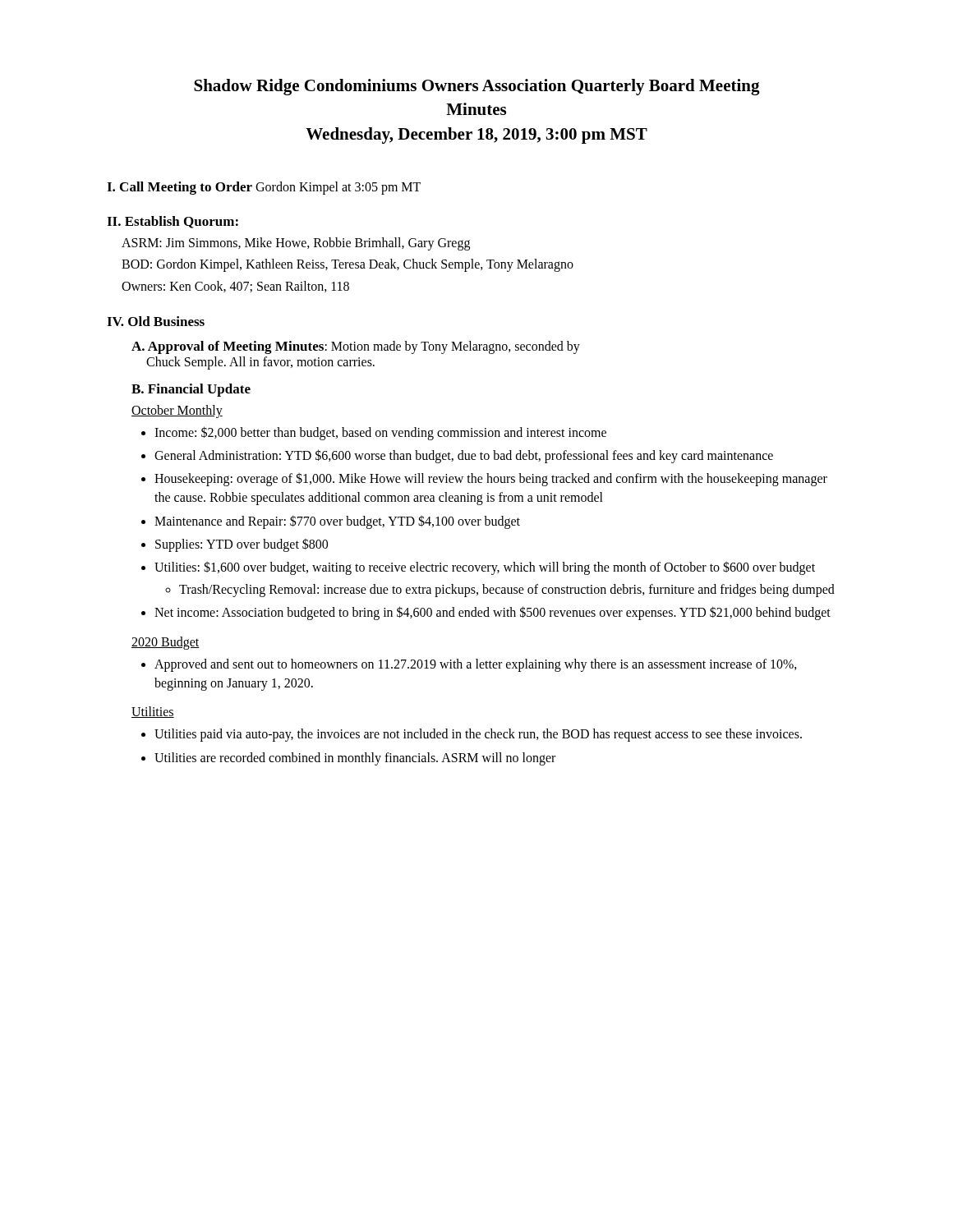Viewport: 953px width, 1232px height.
Task: Click the passage that begins "BOD: Gordon Kimpel,"
Action: (x=348, y=264)
